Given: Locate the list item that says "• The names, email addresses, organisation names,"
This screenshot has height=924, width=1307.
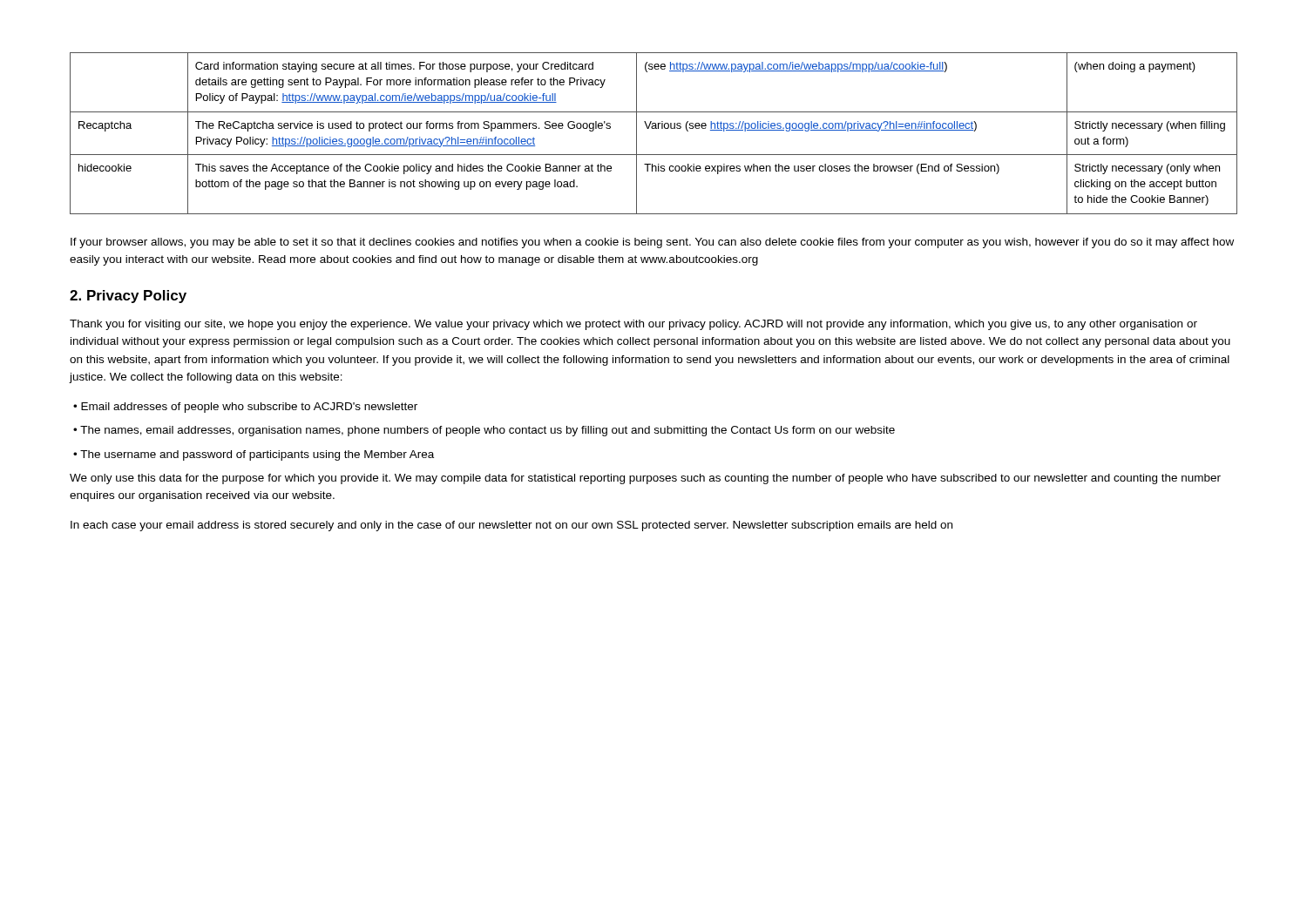Looking at the screenshot, I should (484, 430).
